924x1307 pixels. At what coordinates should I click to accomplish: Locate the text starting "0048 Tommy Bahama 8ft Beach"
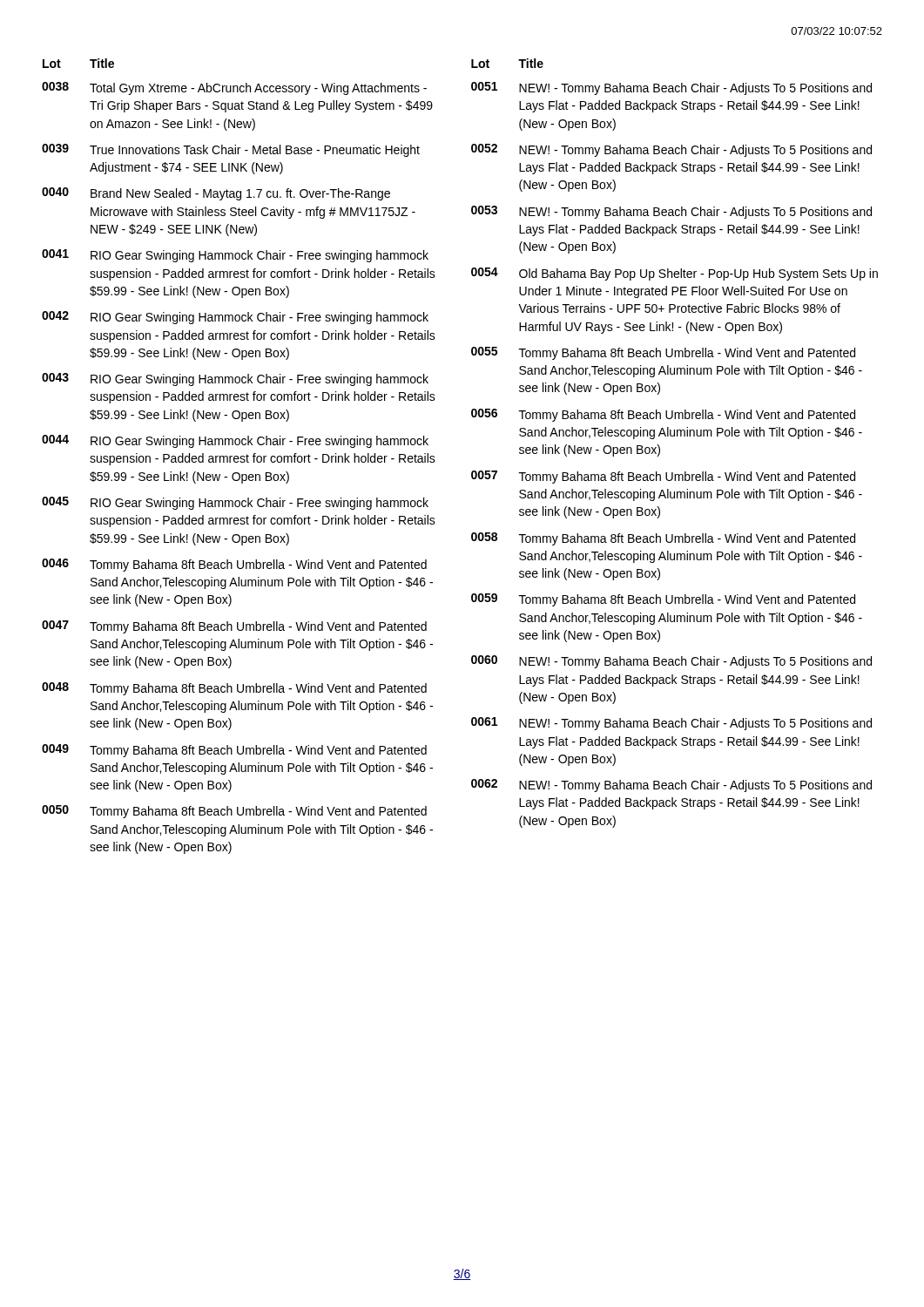coord(239,706)
